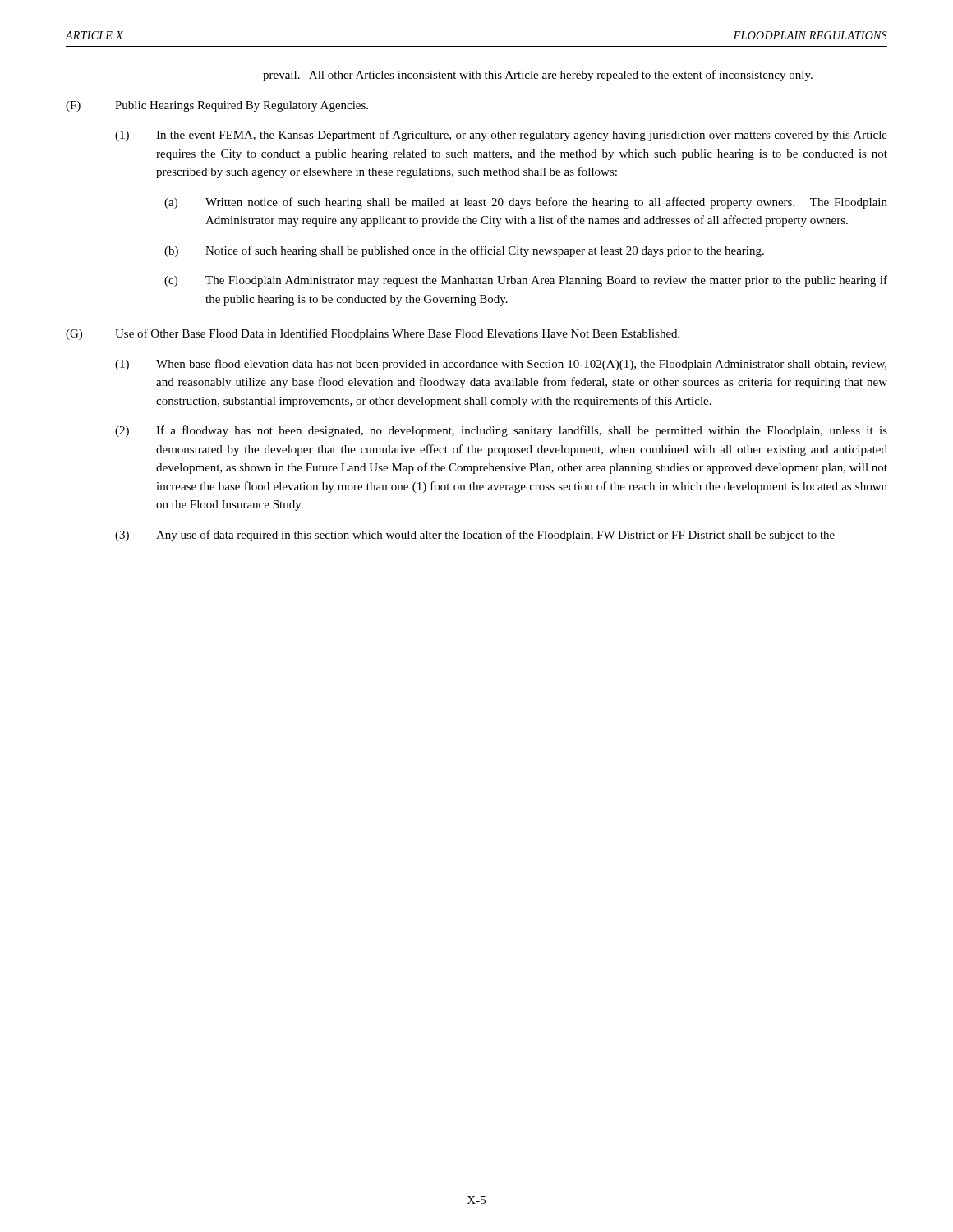Find the list item containing "(F) Public Hearings Required By Regulatory Agencies."

pos(217,106)
